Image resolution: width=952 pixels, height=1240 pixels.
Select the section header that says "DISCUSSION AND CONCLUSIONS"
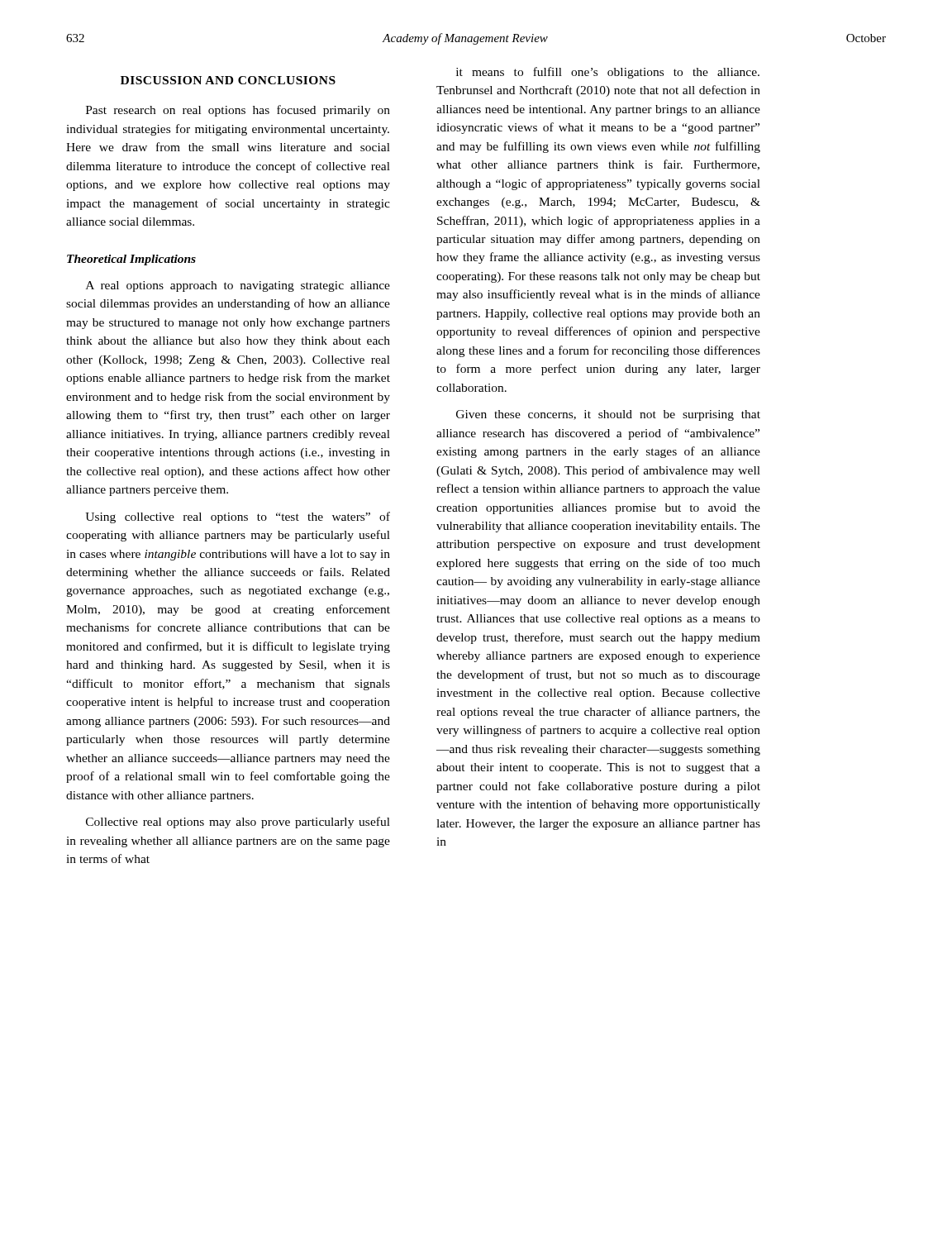228,80
